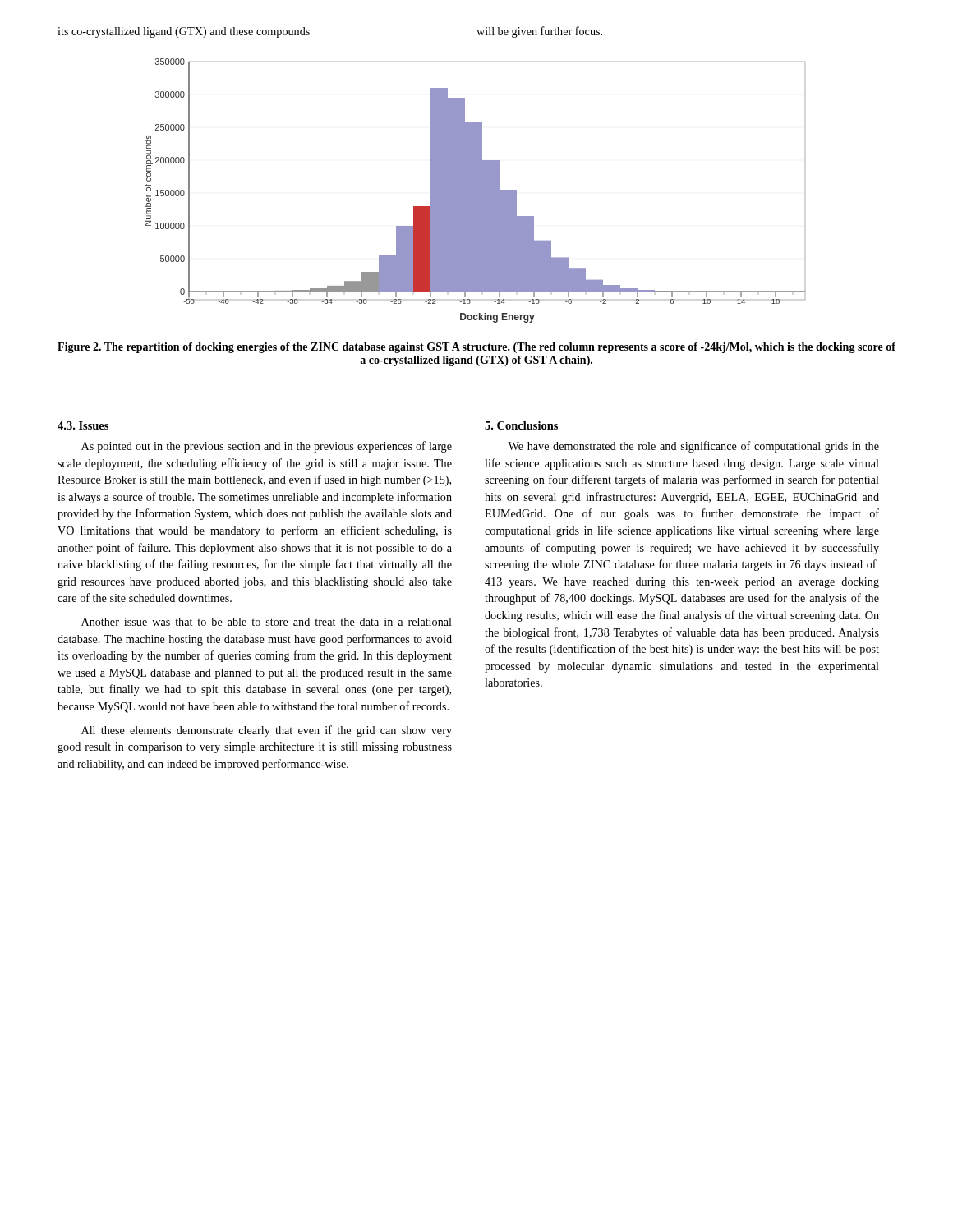Navigate to the passage starting "We have demonstrated the role"
953x1232 pixels.
point(682,565)
